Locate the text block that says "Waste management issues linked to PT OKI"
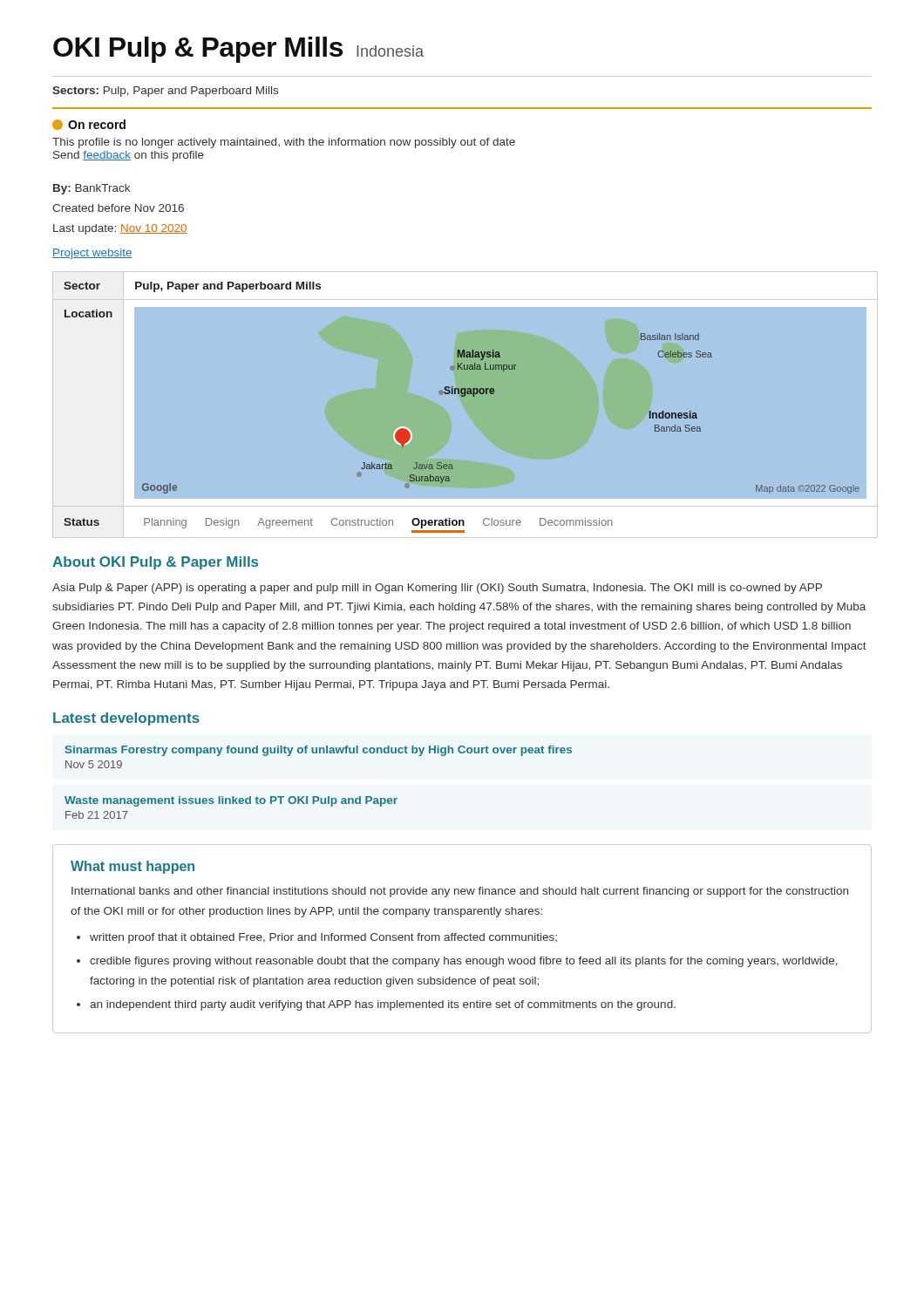This screenshot has width=924, height=1308. pyautogui.click(x=231, y=801)
